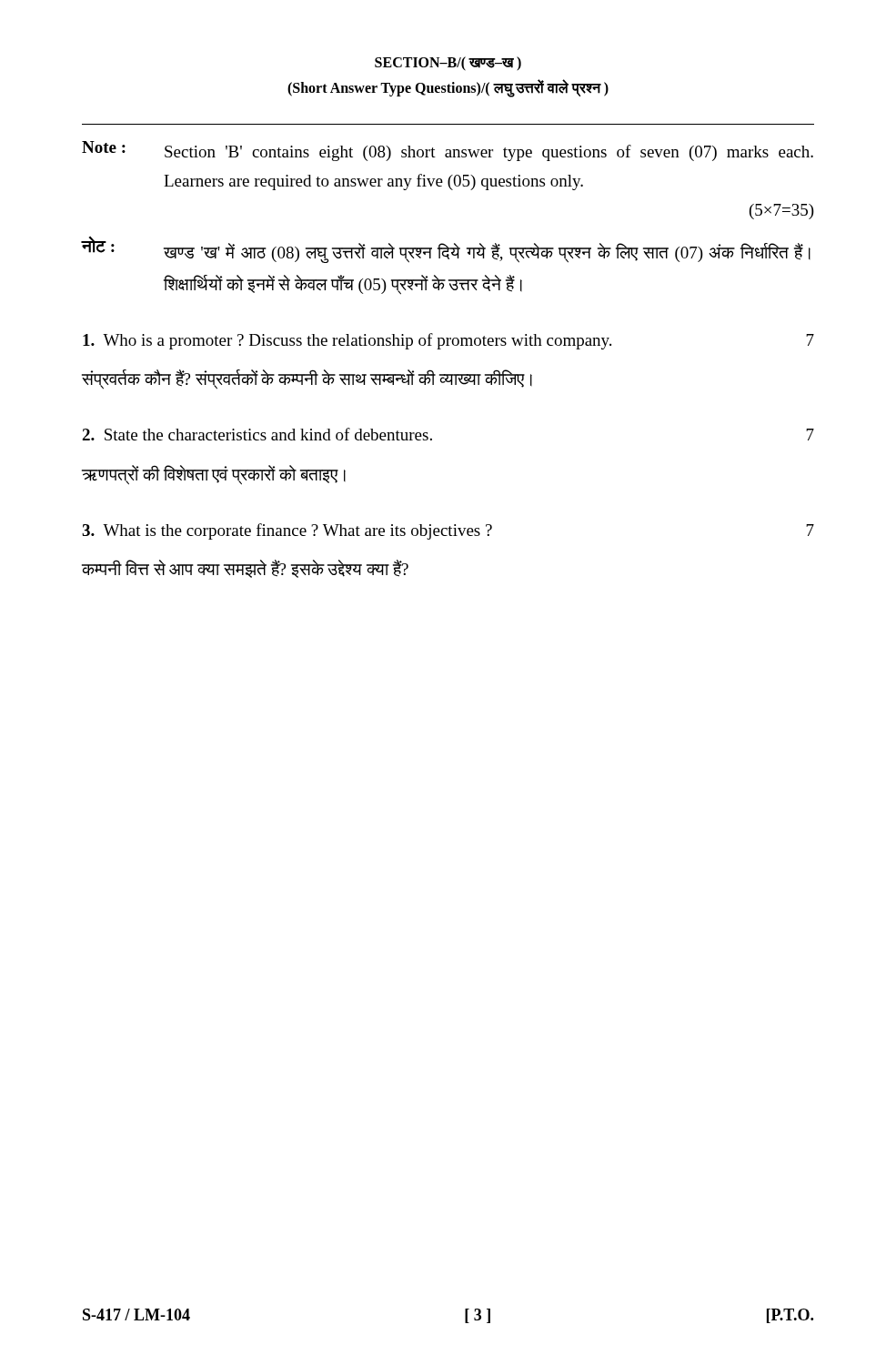This screenshot has height=1365, width=896.
Task: Locate the list item that says "3. What is the corporate finance ?"
Action: click(448, 530)
